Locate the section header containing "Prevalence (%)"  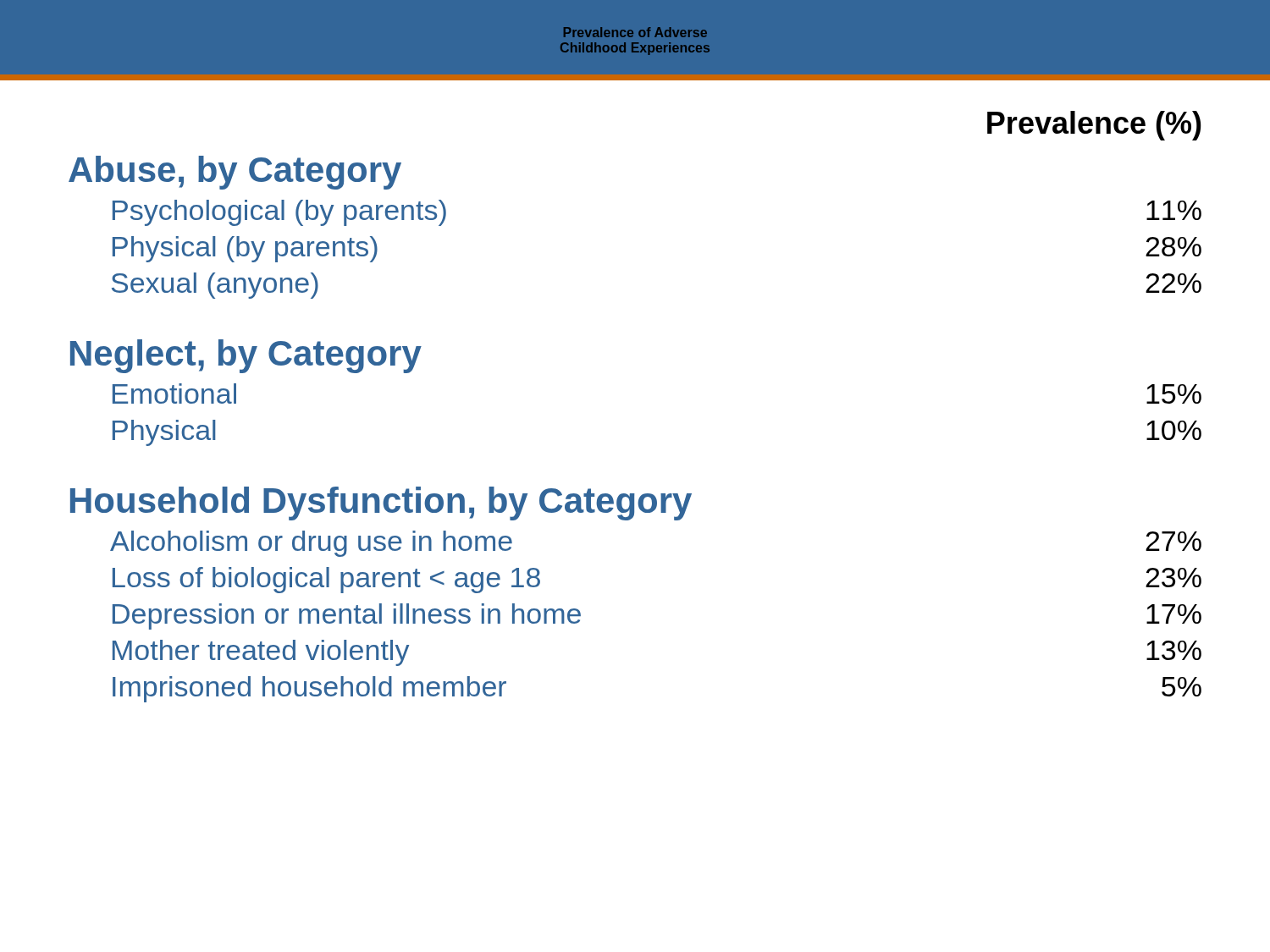pos(1094,123)
